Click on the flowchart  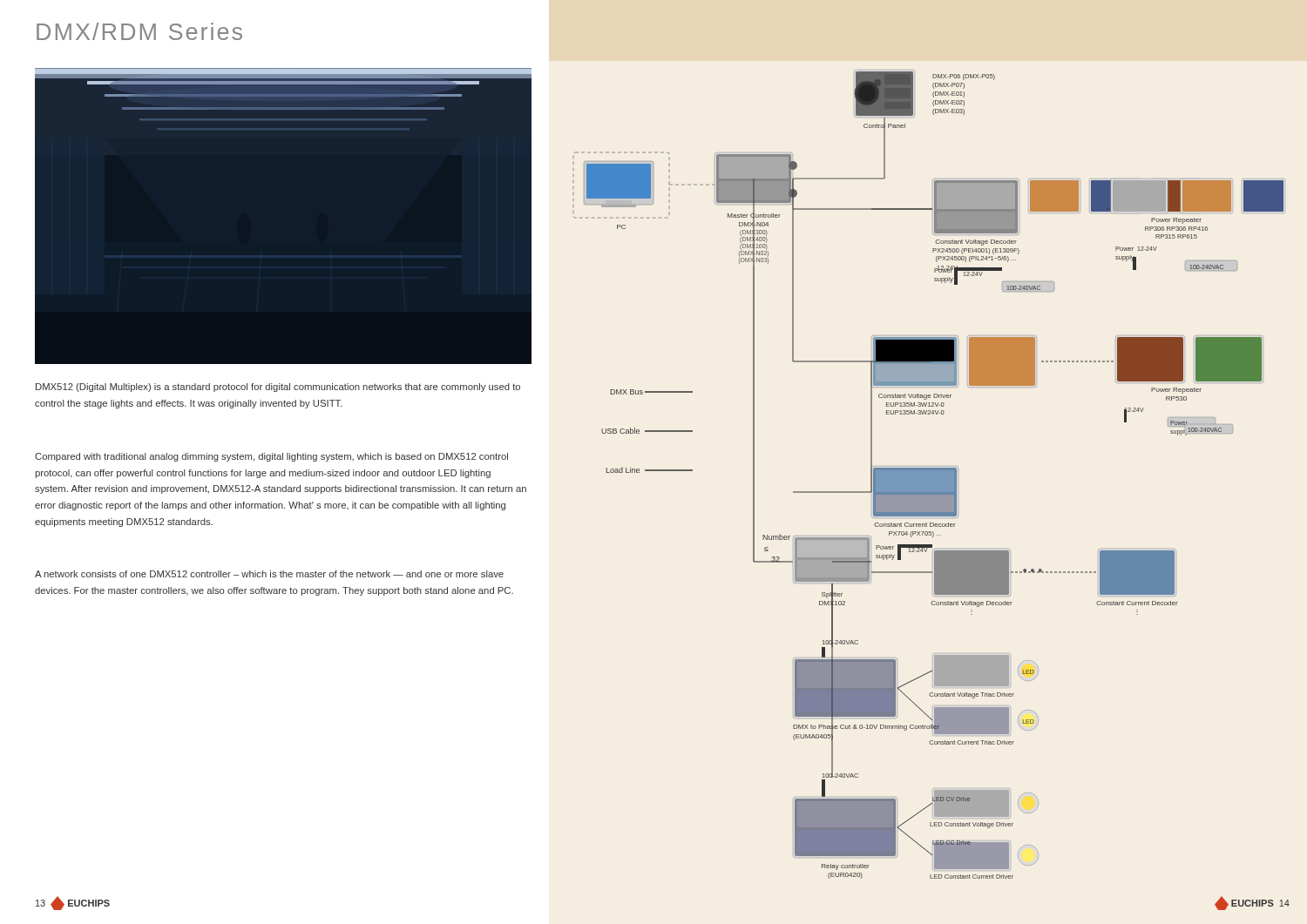coord(926,490)
